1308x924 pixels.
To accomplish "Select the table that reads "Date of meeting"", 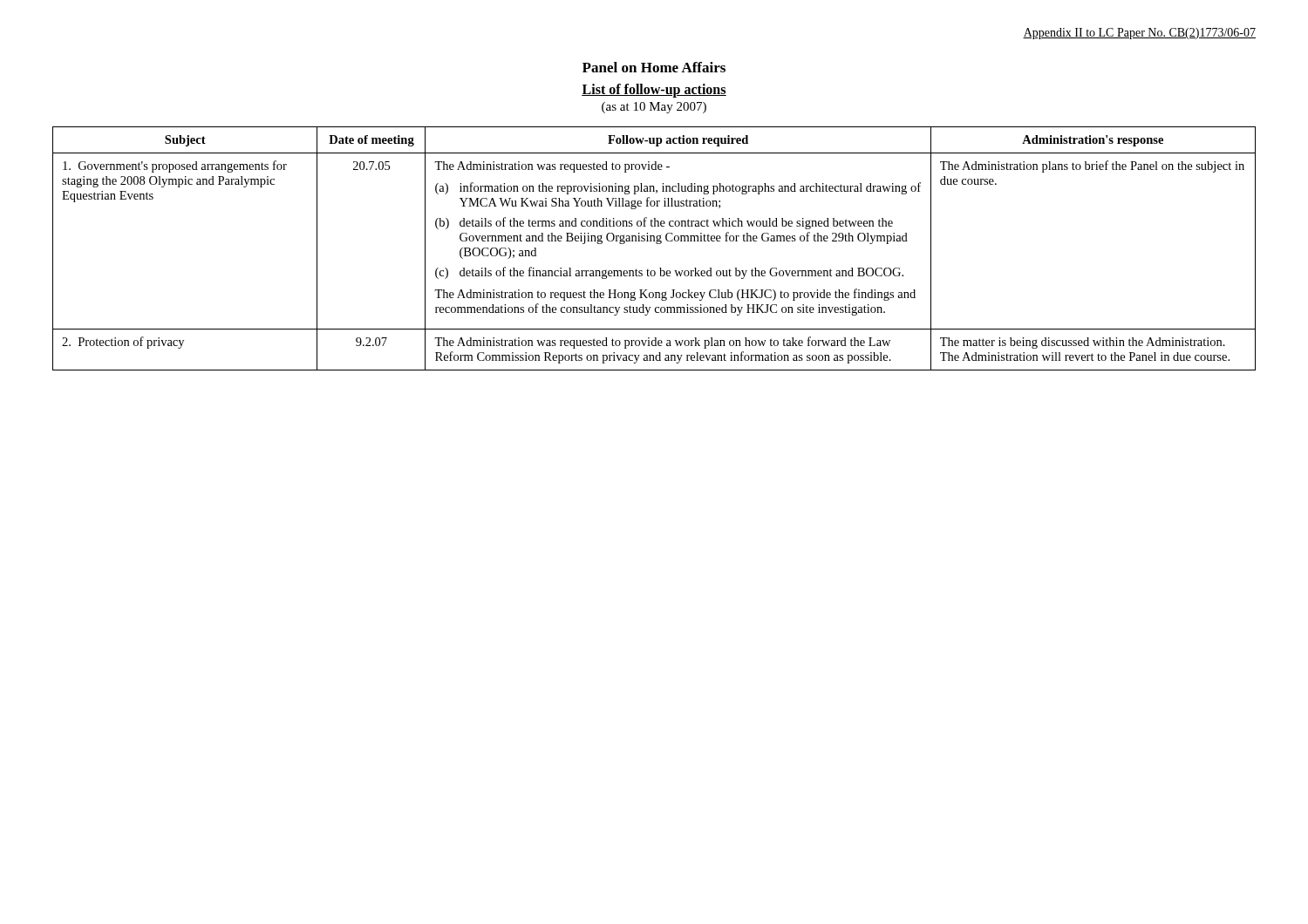I will pyautogui.click(x=654, y=248).
